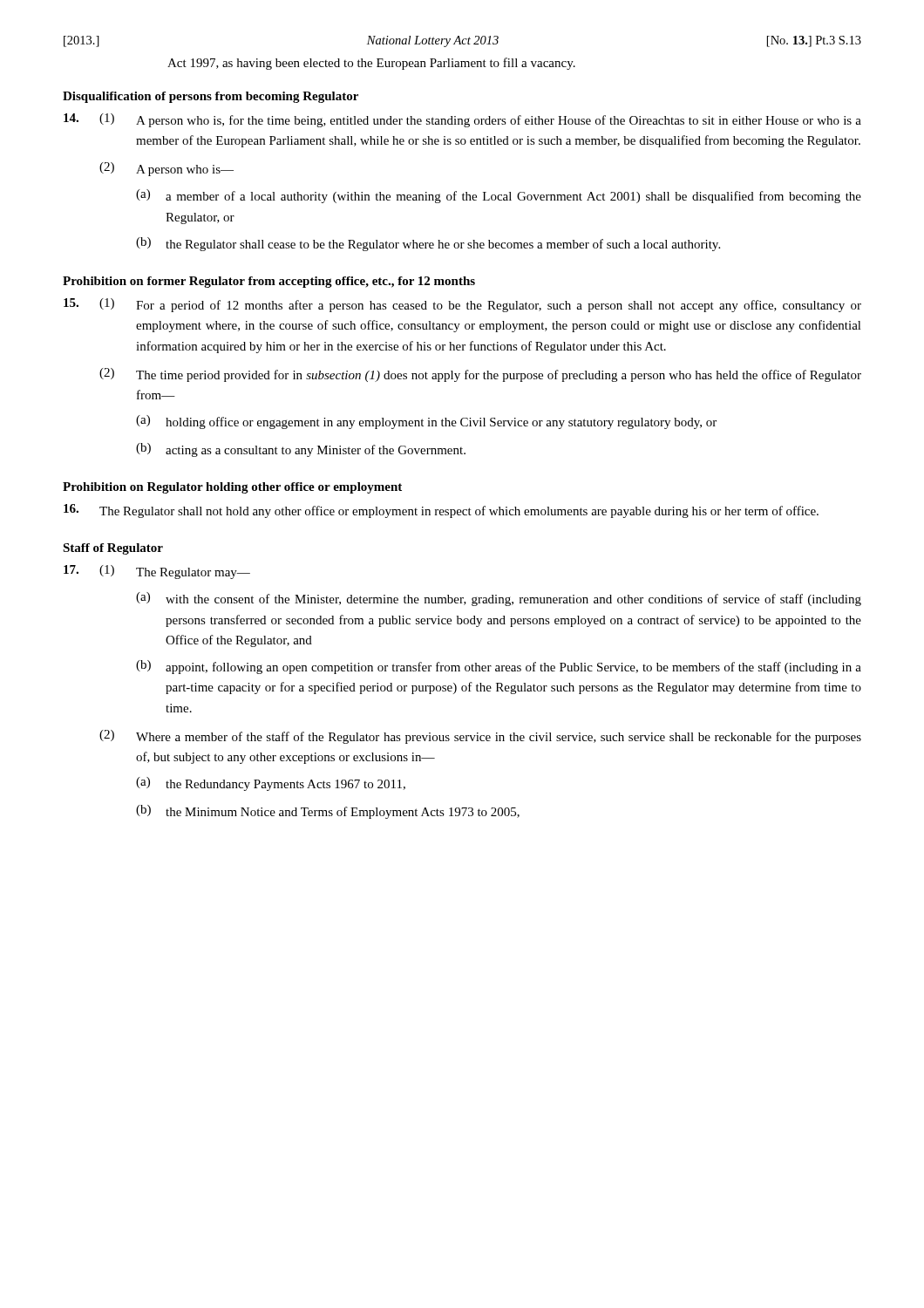Click on the section header containing "Disqualification of persons from"
Viewport: 924px width, 1308px height.
211,95
